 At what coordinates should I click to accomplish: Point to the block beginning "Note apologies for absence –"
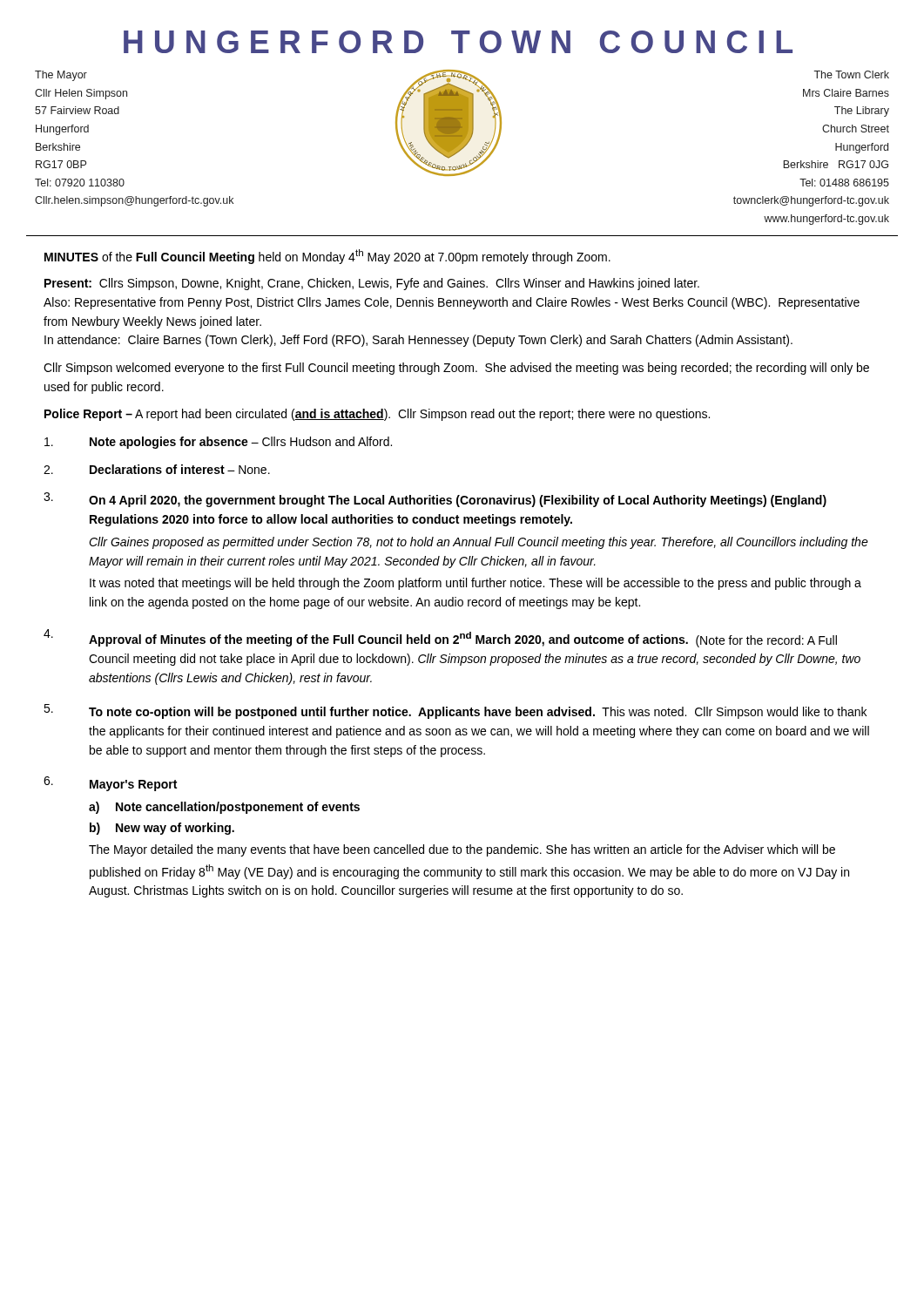pos(218,443)
